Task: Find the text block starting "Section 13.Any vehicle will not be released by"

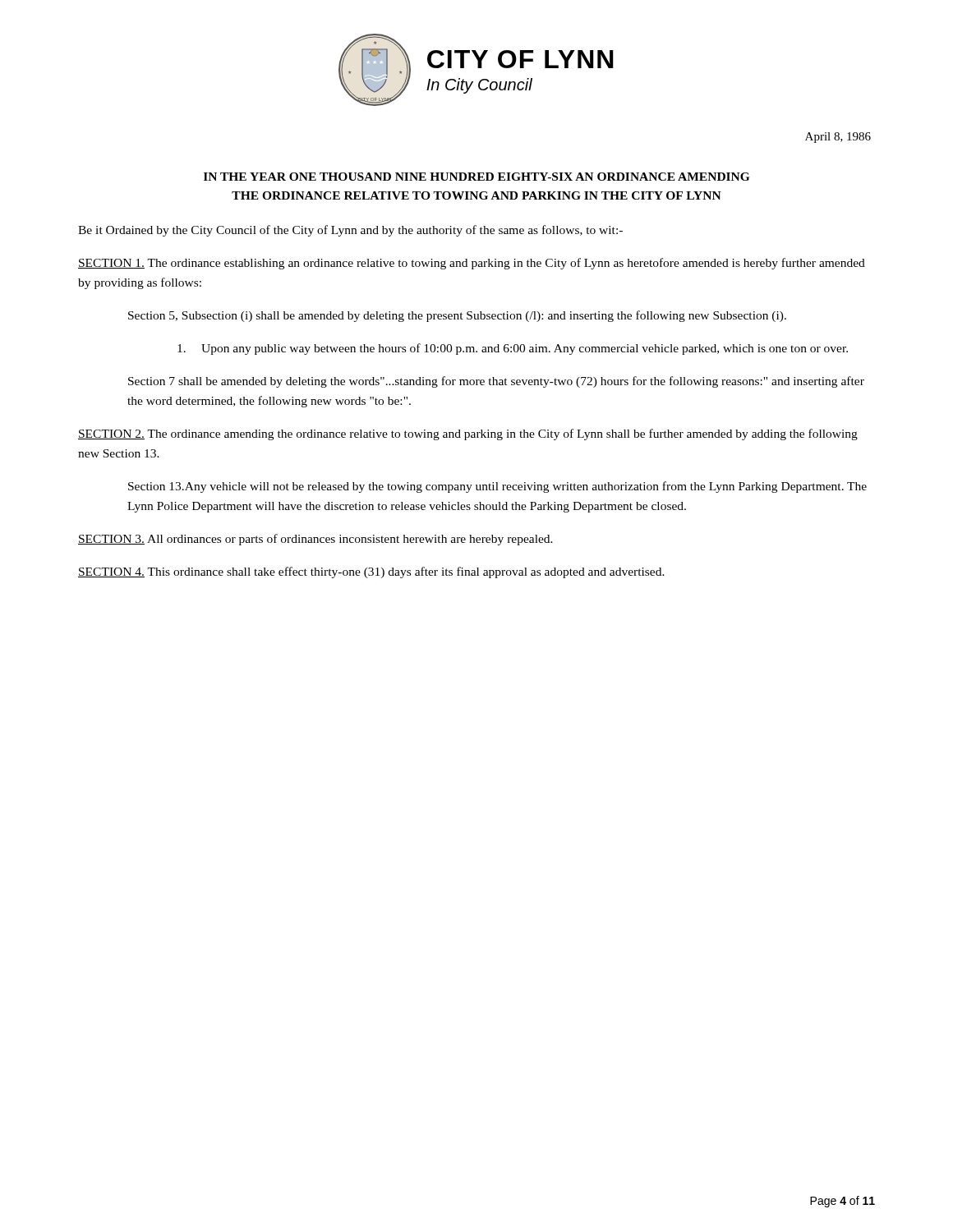Action: [x=497, y=495]
